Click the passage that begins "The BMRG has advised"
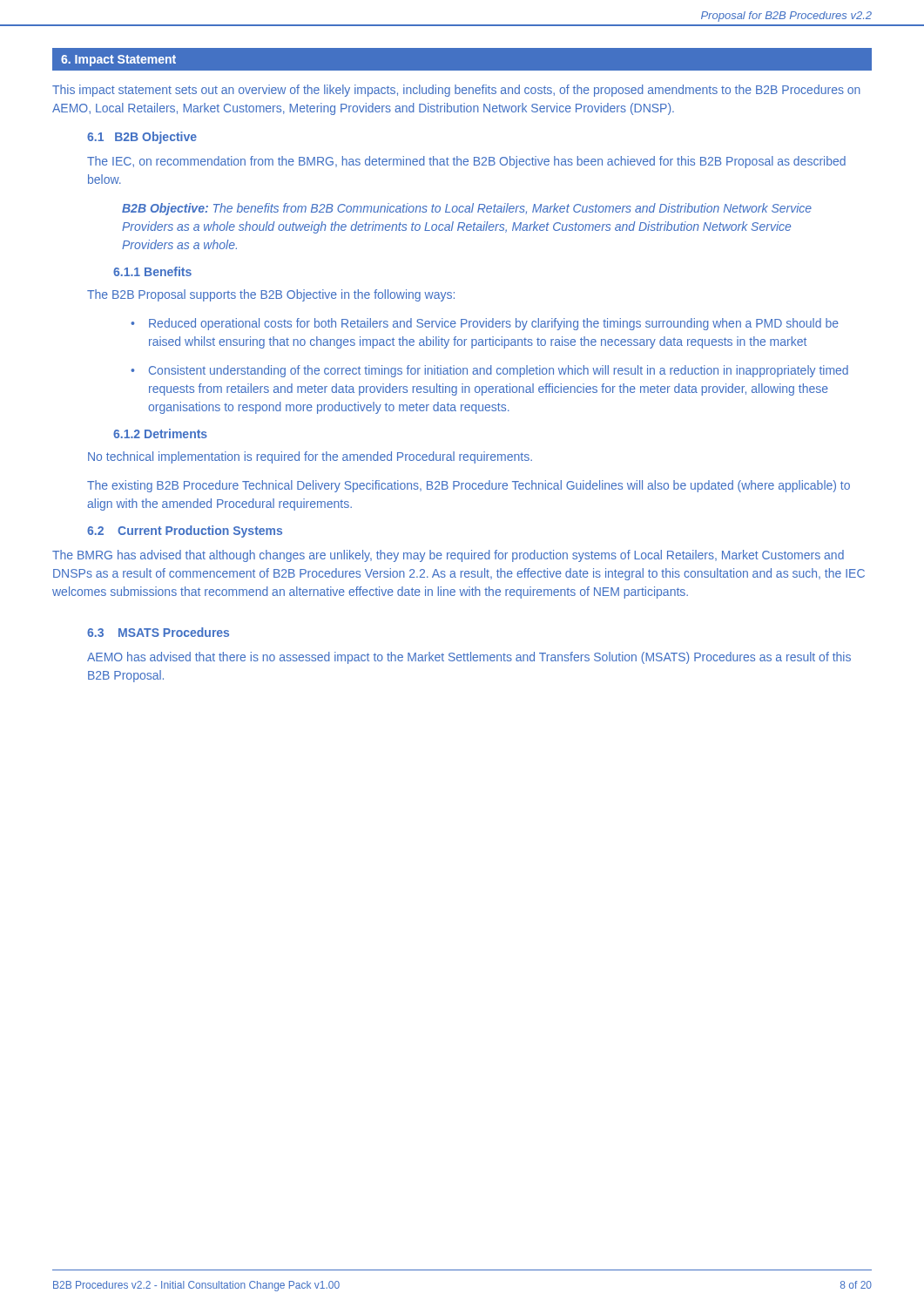Image resolution: width=924 pixels, height=1307 pixels. pos(459,573)
